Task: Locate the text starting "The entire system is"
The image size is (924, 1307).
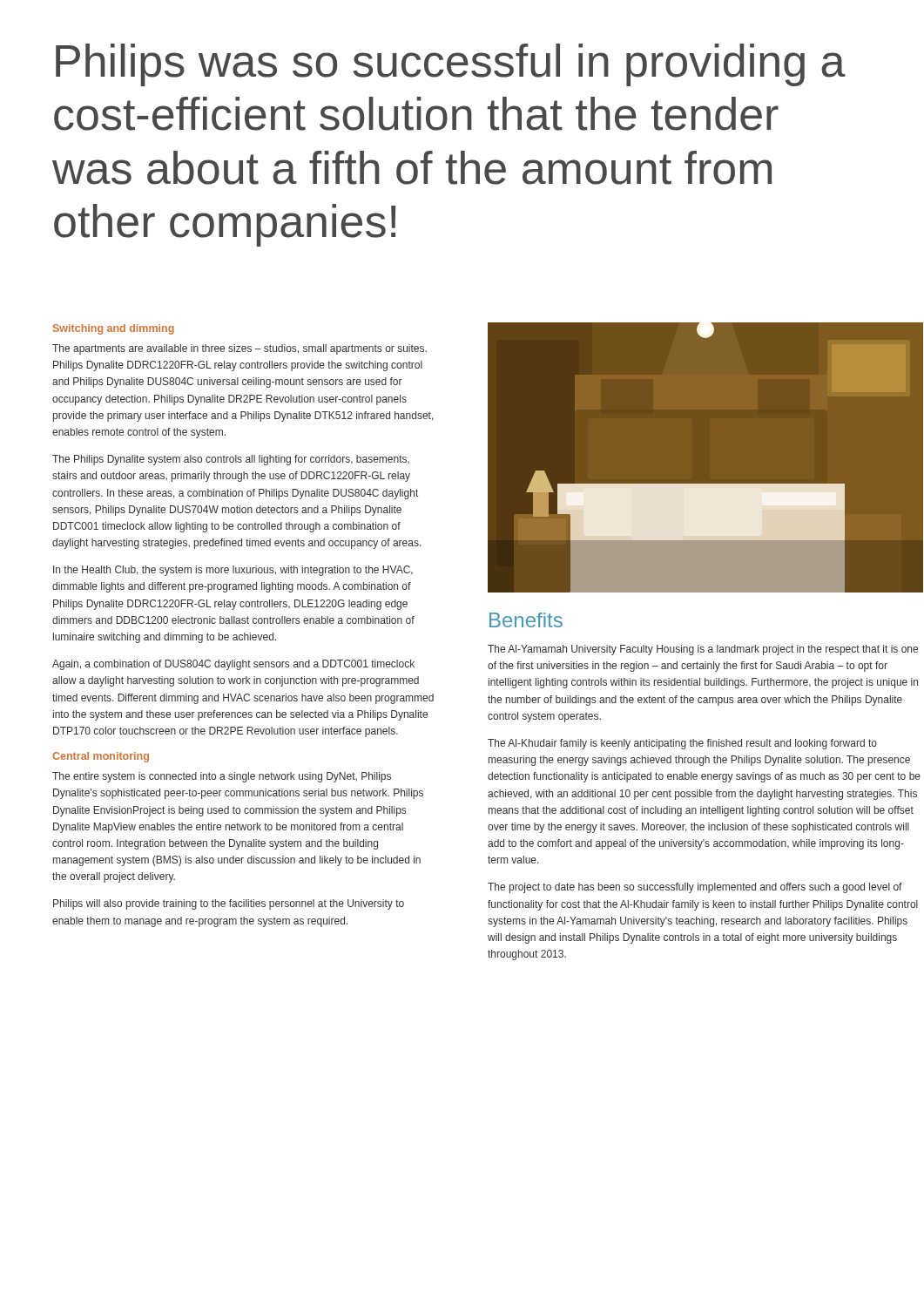Action: click(238, 827)
